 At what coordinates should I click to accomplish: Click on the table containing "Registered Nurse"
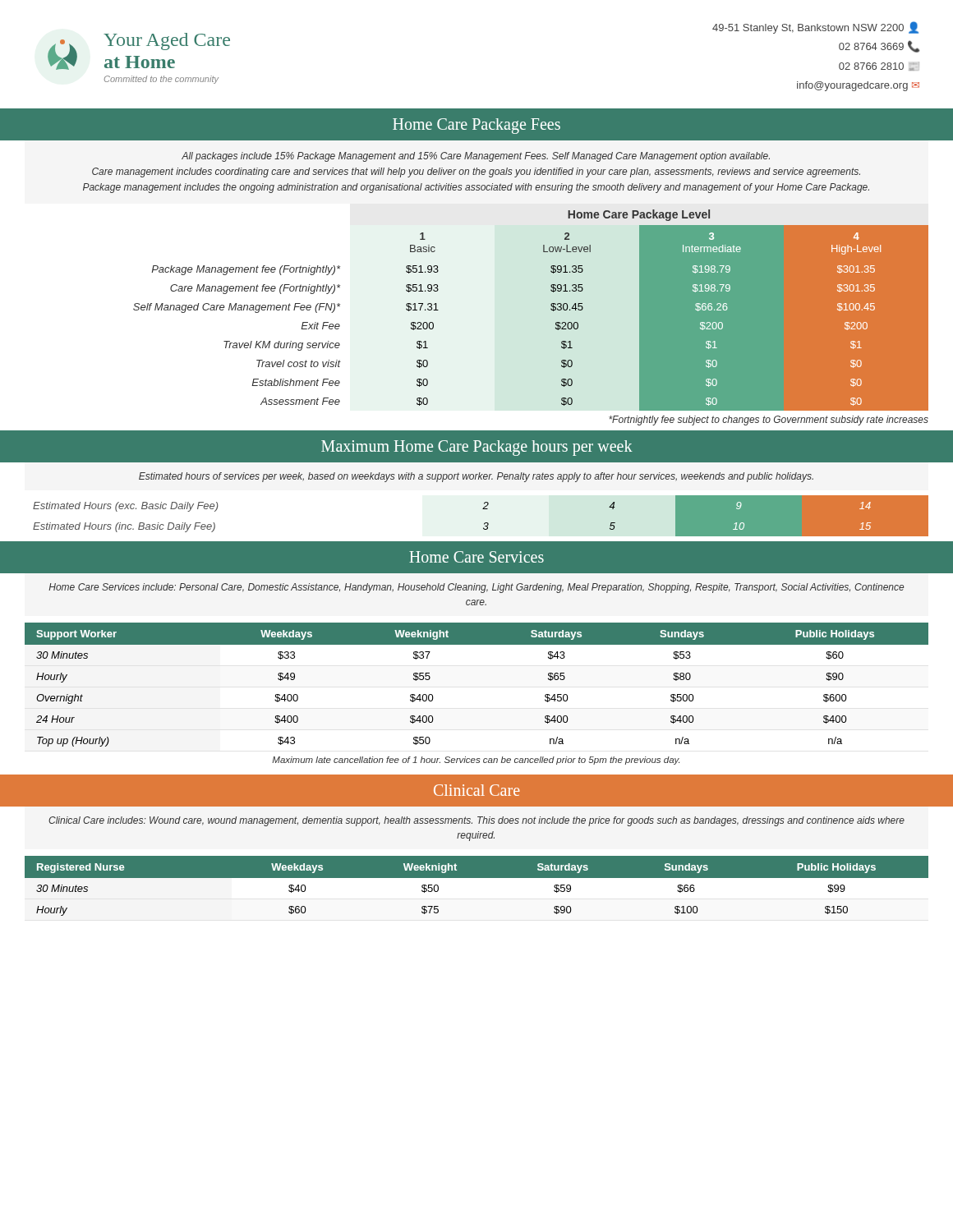(476, 888)
